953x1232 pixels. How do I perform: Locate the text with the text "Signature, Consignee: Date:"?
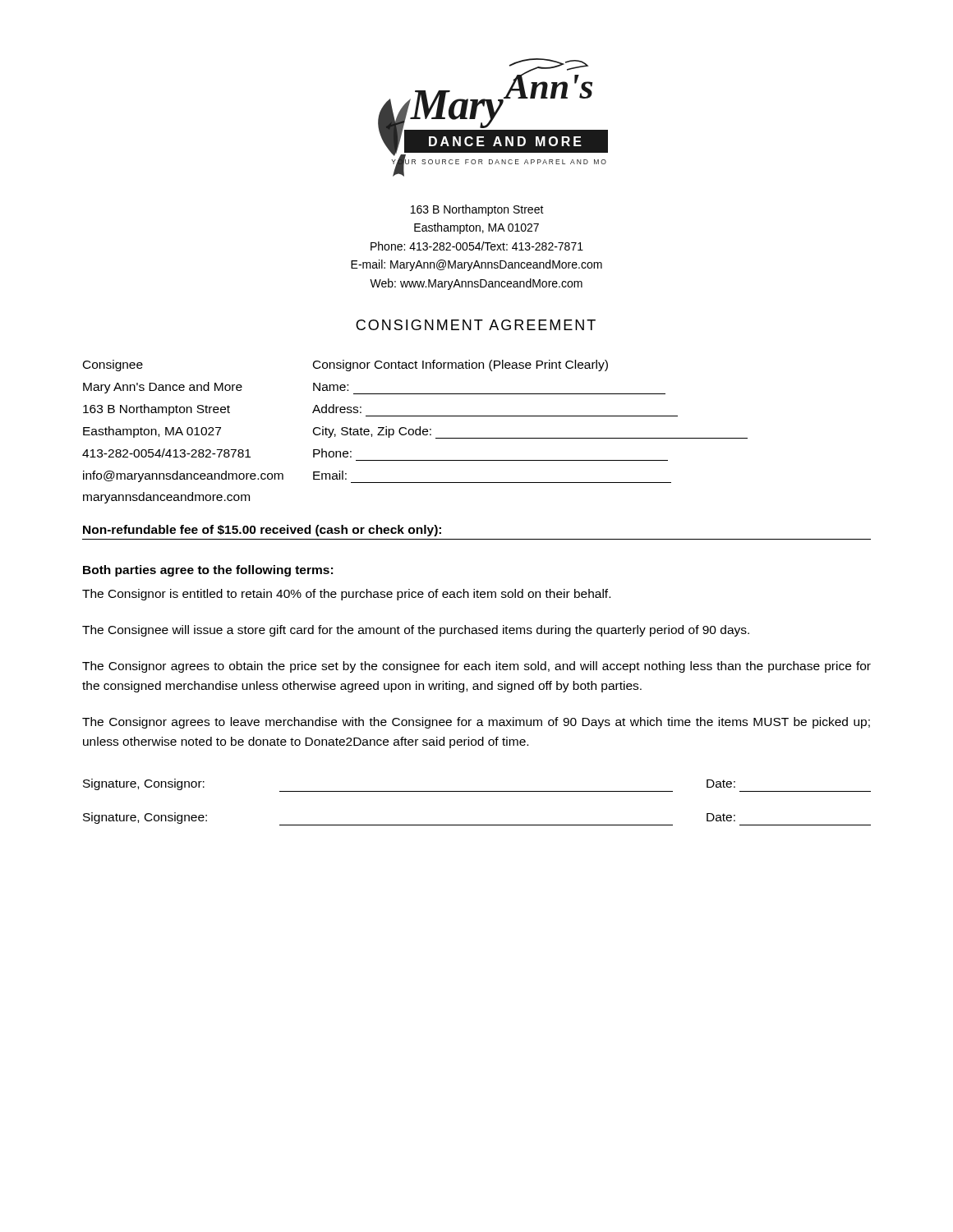tap(476, 818)
